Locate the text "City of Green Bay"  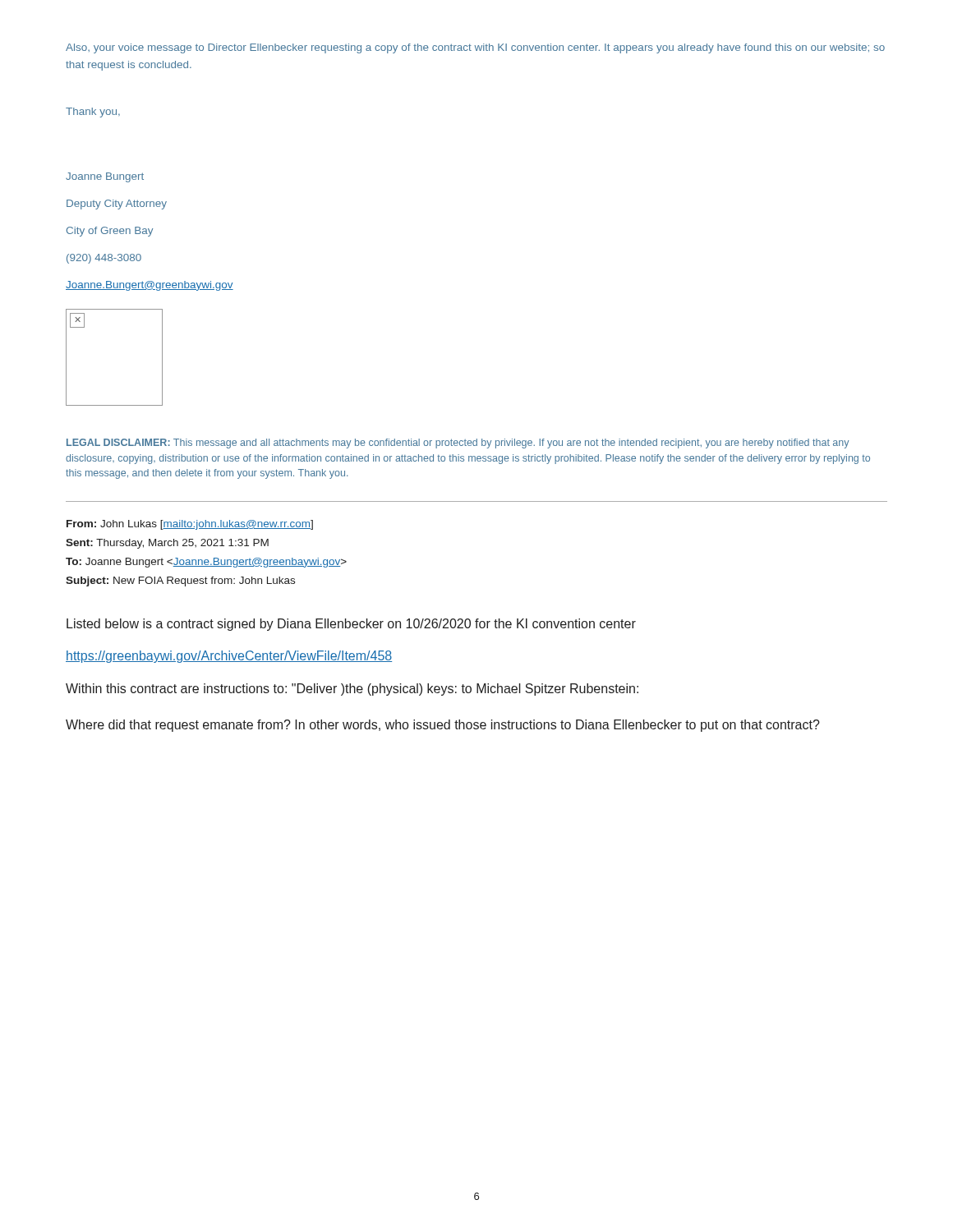pyautogui.click(x=109, y=230)
